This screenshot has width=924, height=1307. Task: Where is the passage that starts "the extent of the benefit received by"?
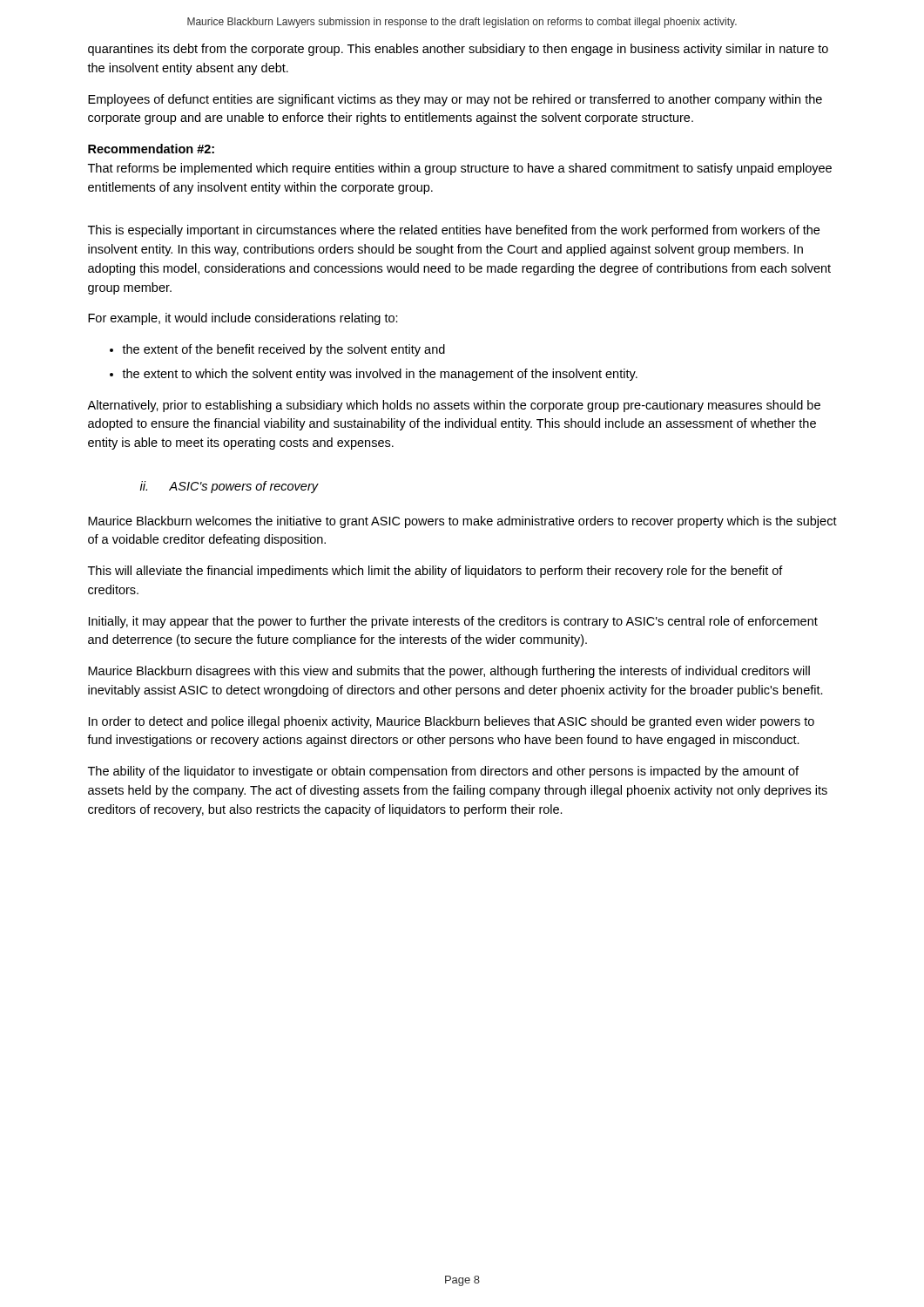coord(284,349)
